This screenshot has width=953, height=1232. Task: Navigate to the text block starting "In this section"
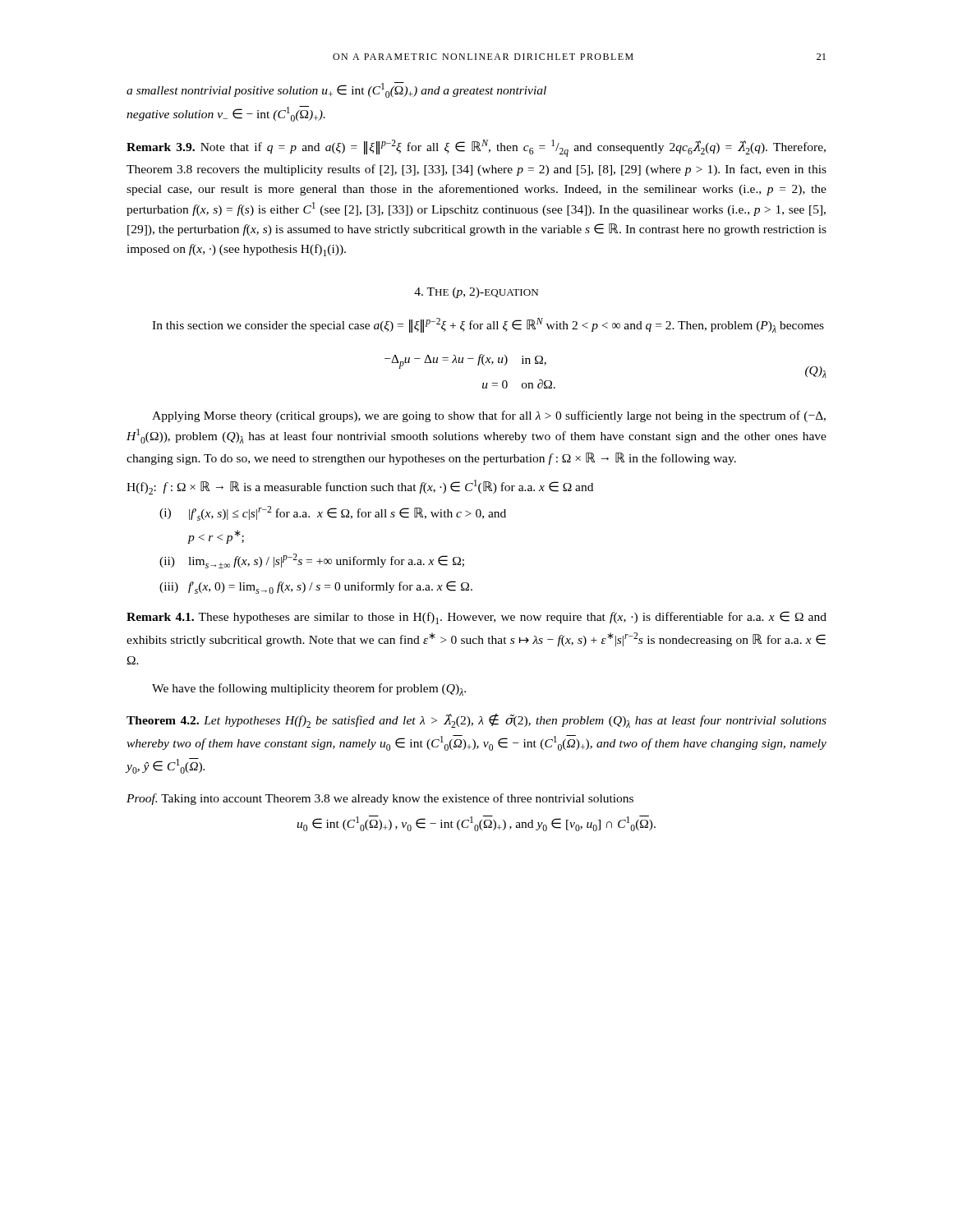pos(476,326)
